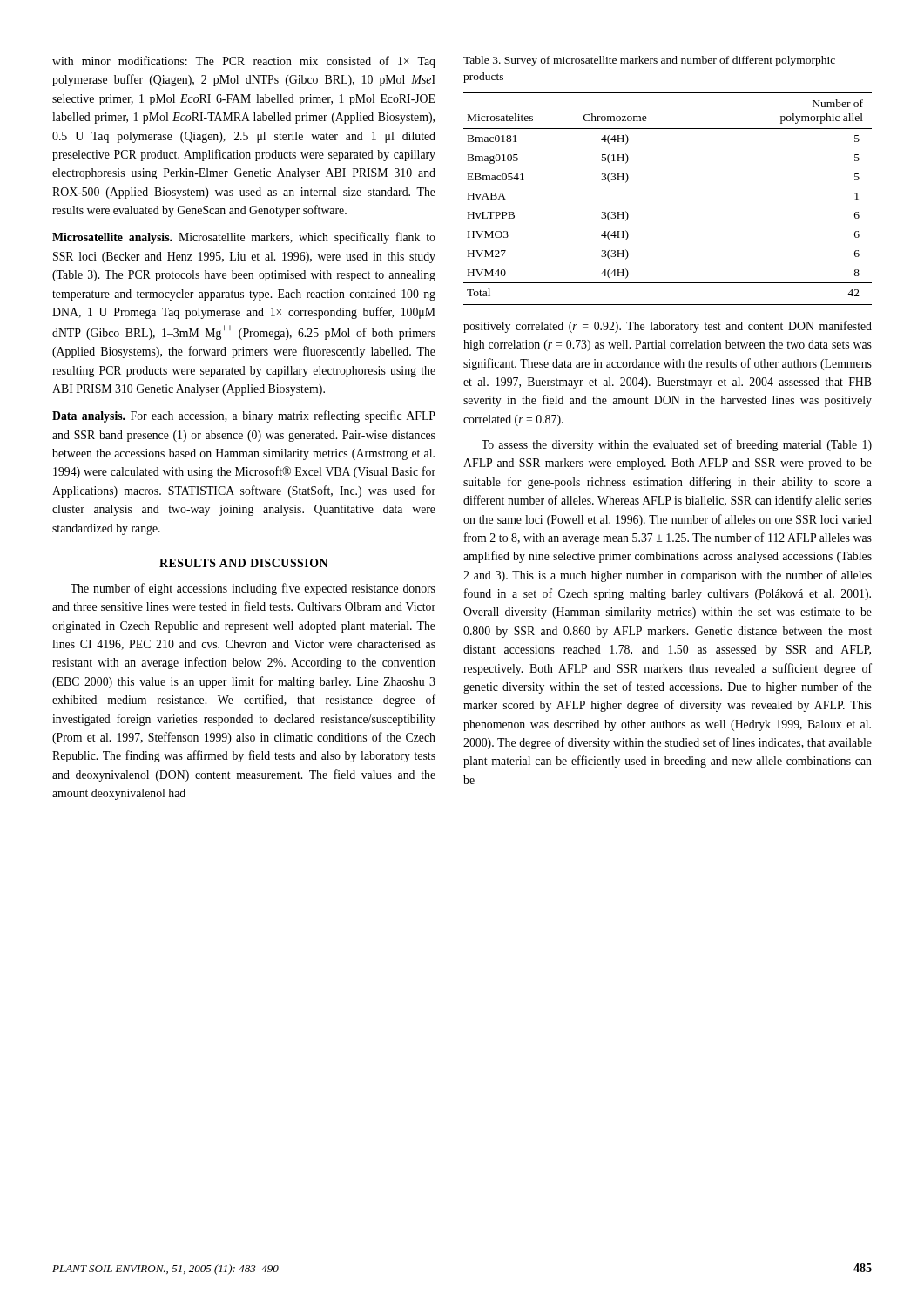
Task: Locate the text block that reads "Microsatellite analysis. Microsatellite markers, which specifically flank to"
Action: [x=244, y=314]
